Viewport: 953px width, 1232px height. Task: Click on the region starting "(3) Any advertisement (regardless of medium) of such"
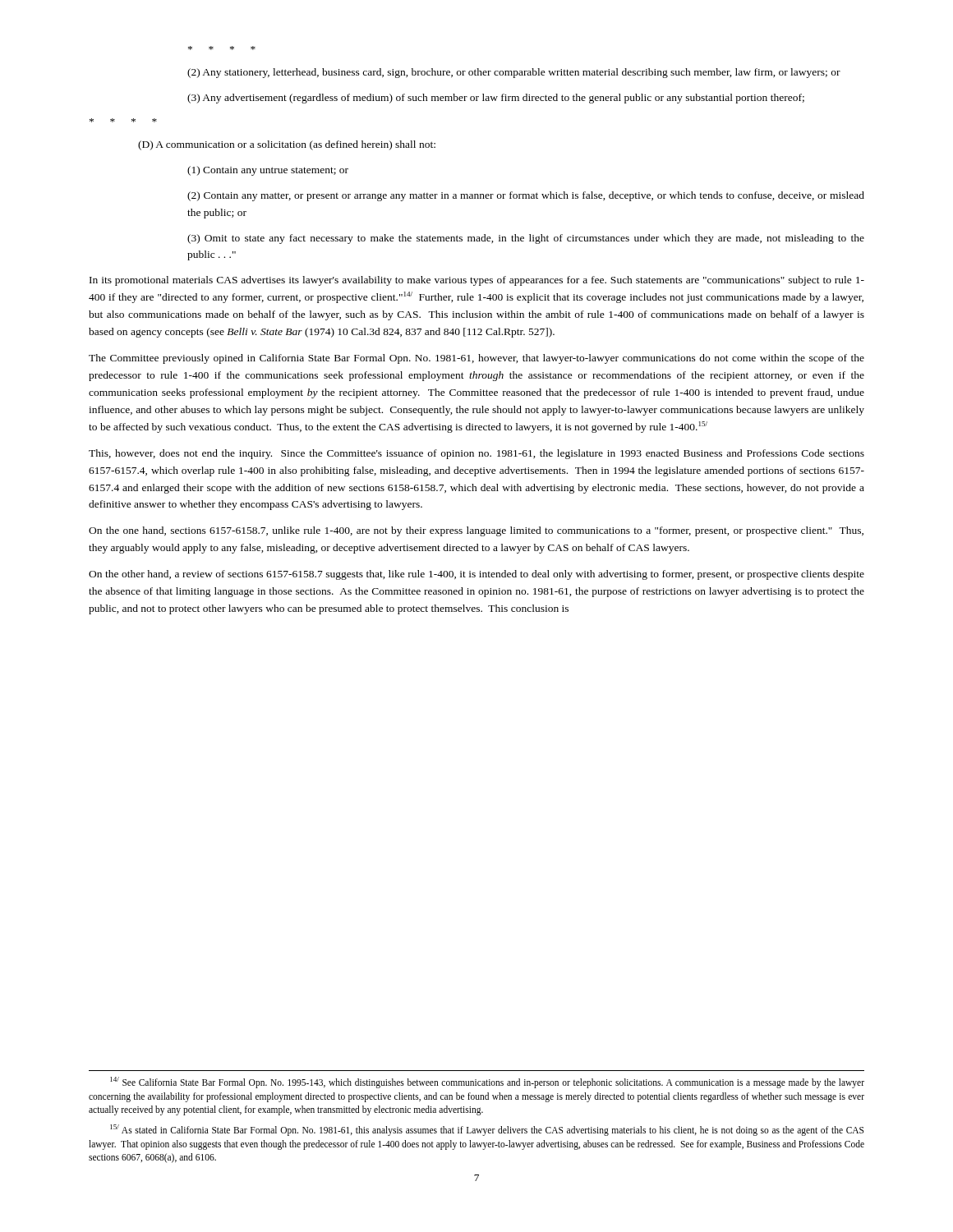[x=526, y=98]
